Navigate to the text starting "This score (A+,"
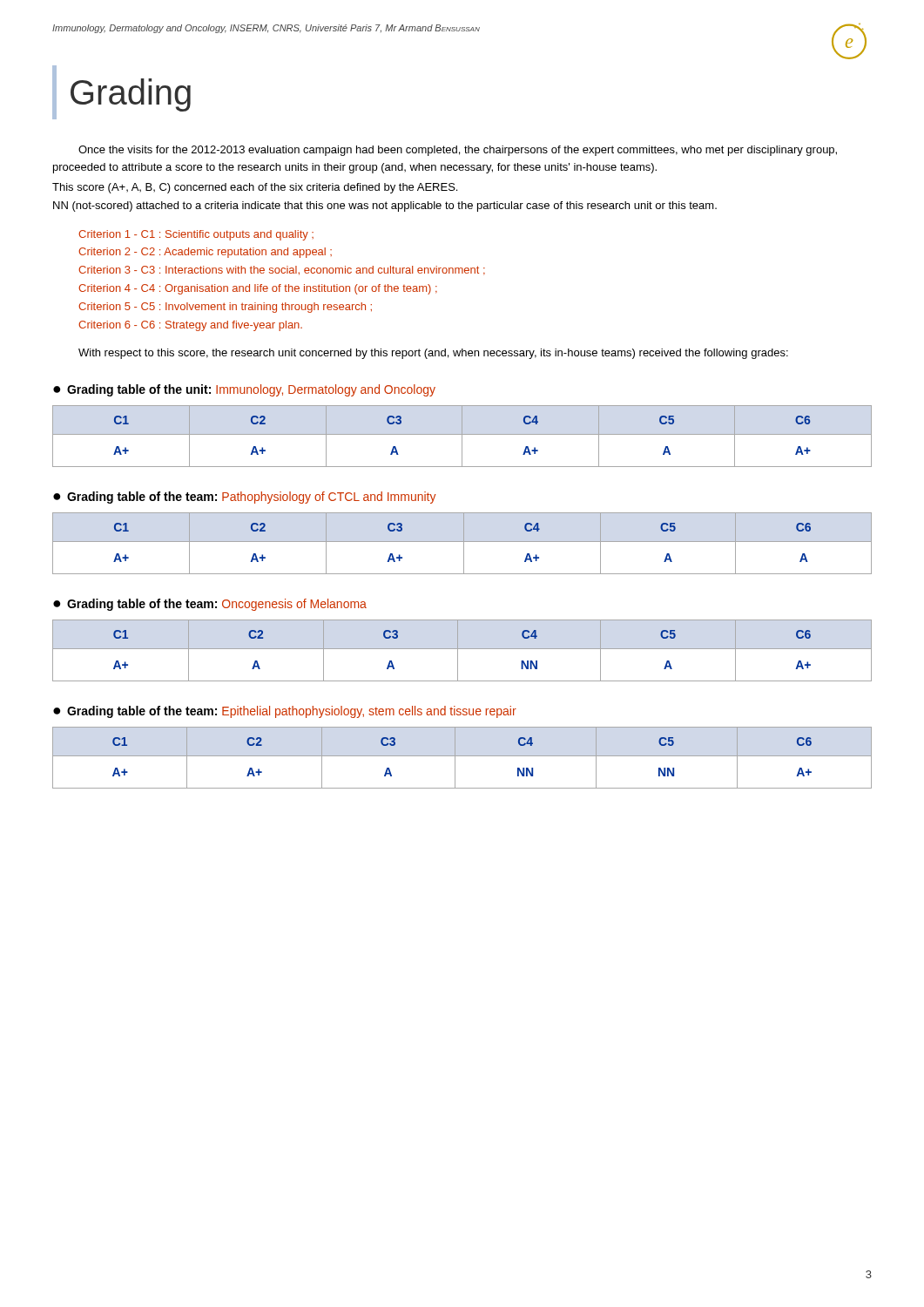This screenshot has width=924, height=1307. pos(255,187)
